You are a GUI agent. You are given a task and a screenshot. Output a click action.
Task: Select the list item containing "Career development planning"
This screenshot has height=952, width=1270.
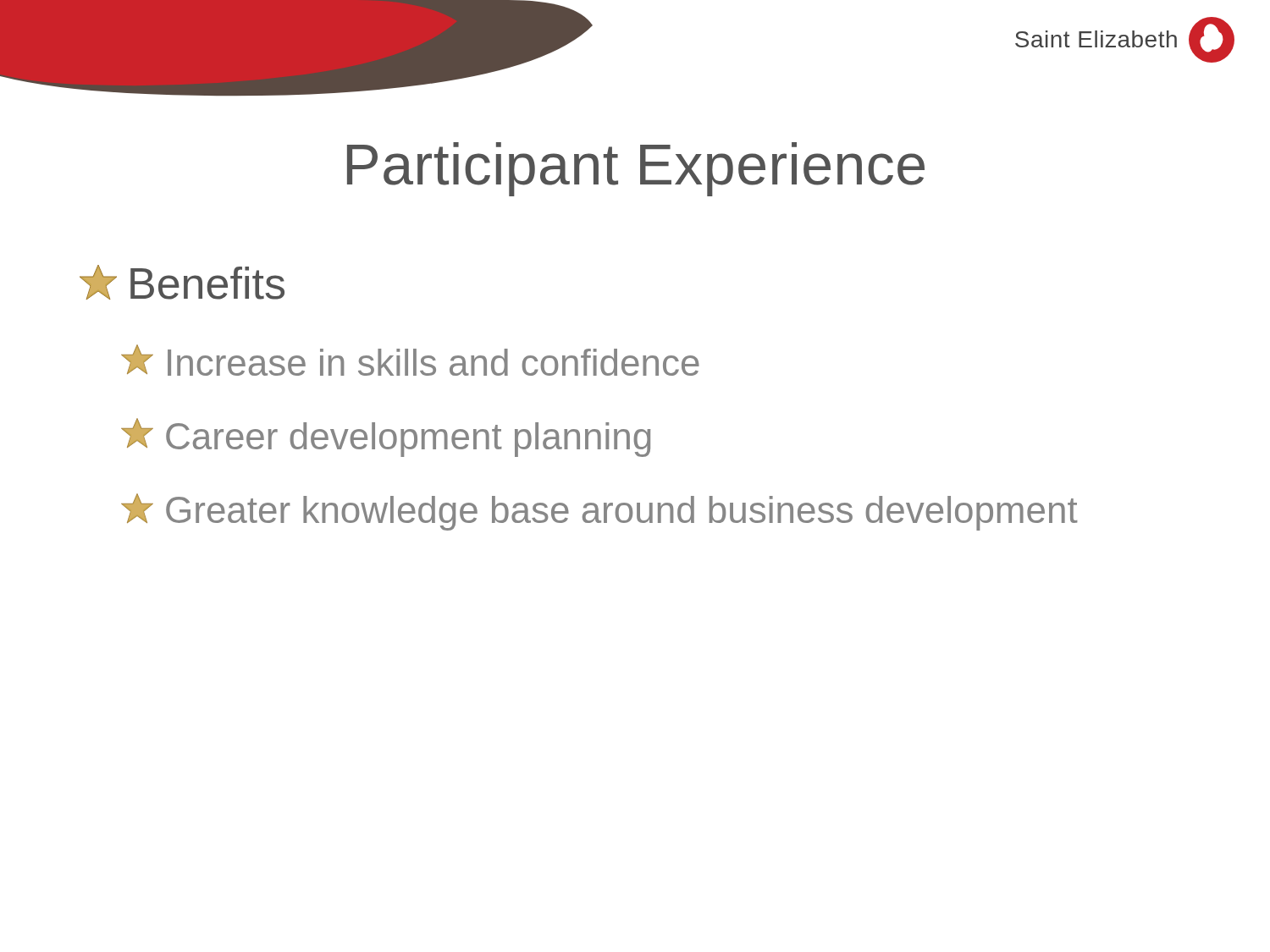[x=386, y=436]
